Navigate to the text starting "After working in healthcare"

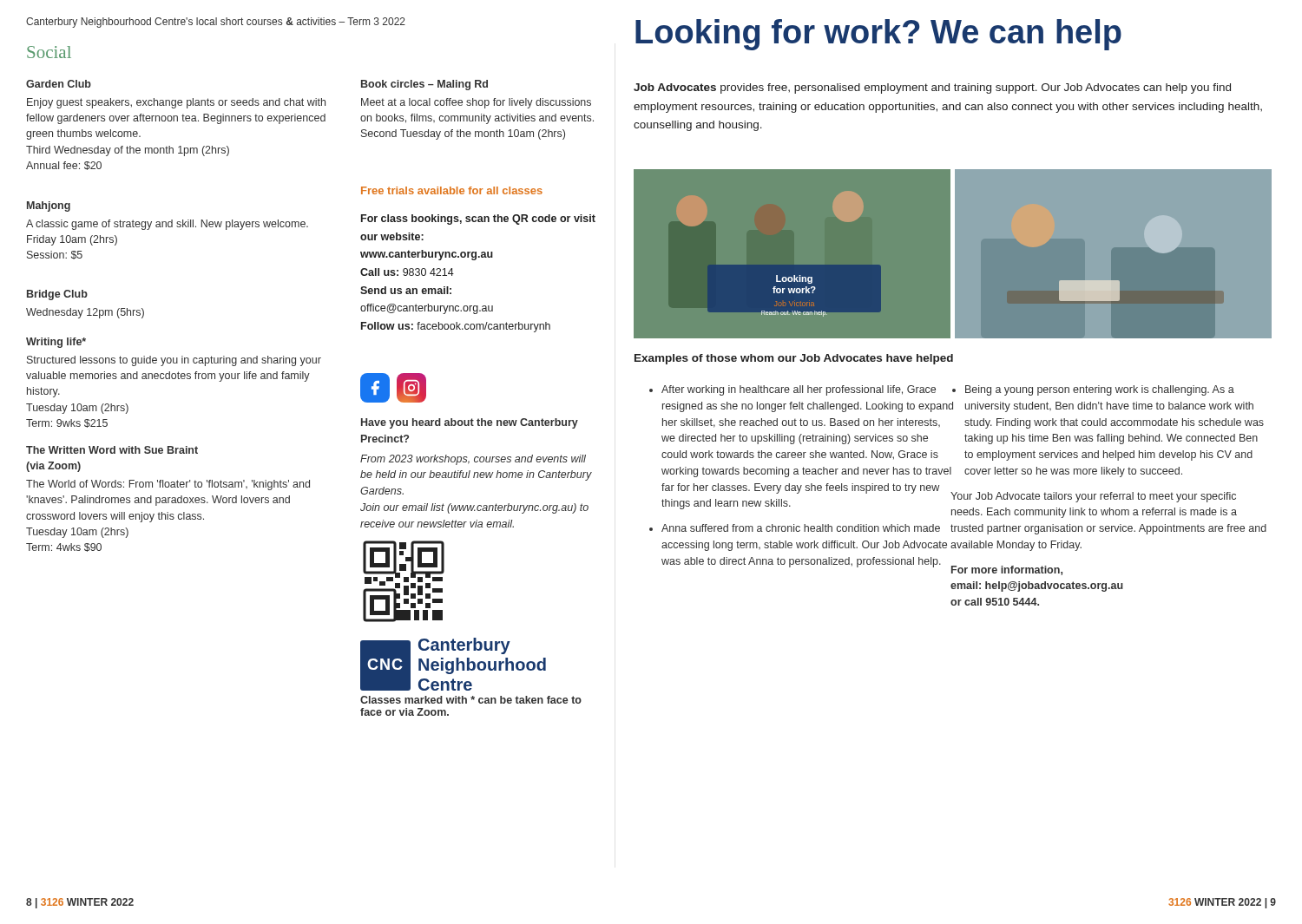point(802,476)
